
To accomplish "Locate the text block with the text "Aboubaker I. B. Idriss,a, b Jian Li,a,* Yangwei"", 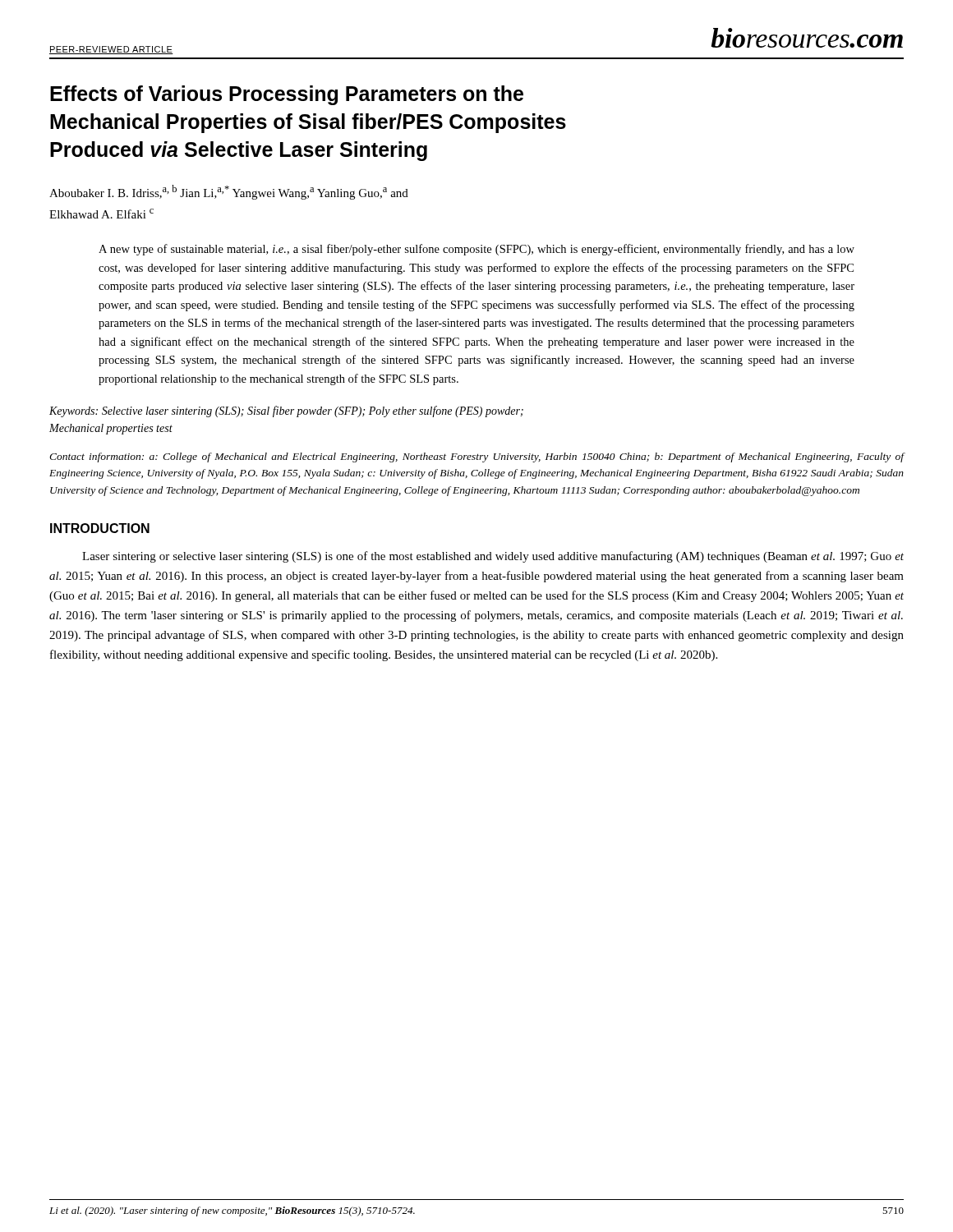I will (229, 202).
